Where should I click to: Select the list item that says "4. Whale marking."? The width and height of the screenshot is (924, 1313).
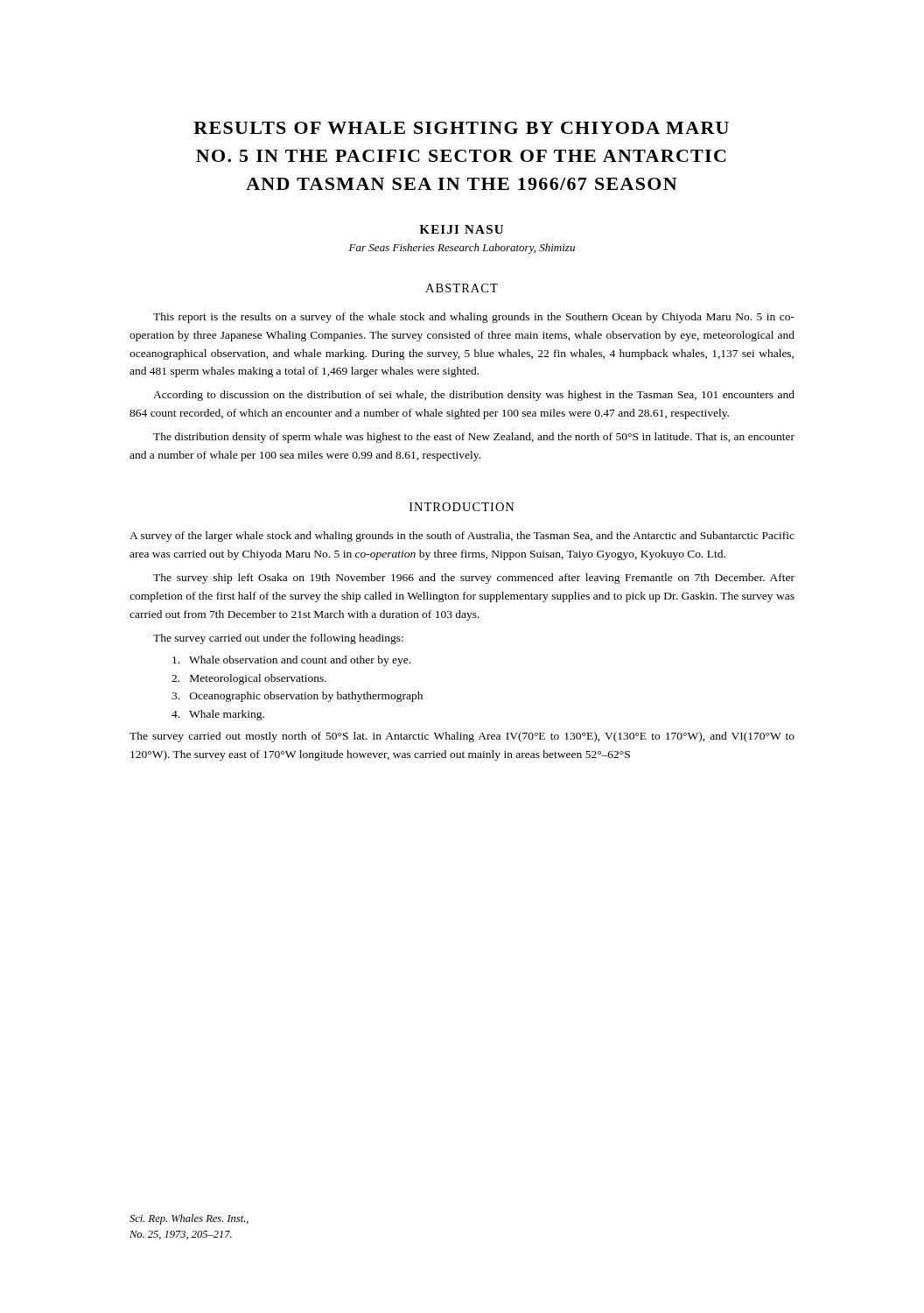pyautogui.click(x=218, y=714)
